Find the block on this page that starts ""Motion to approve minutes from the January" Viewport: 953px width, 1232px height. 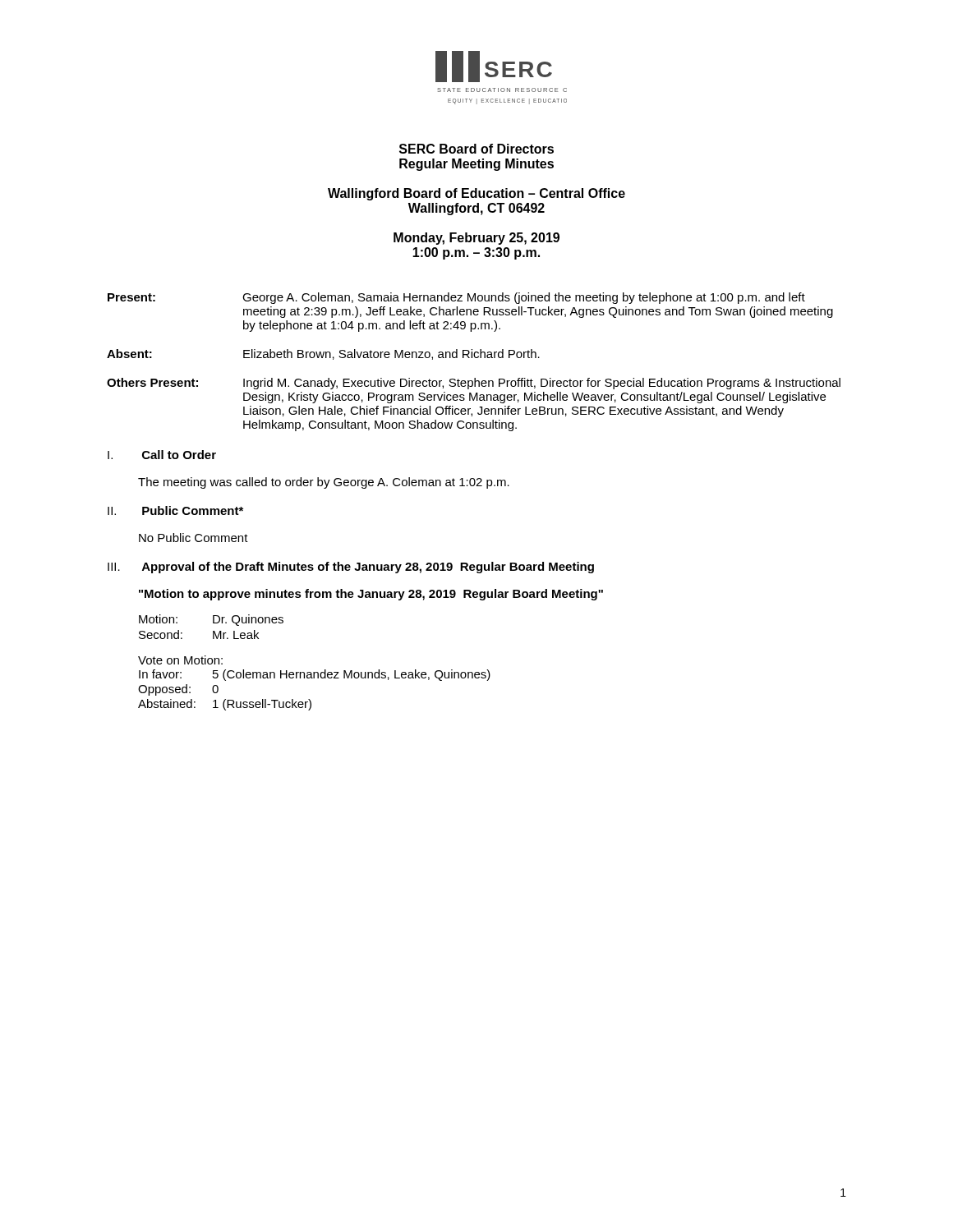(x=371, y=595)
